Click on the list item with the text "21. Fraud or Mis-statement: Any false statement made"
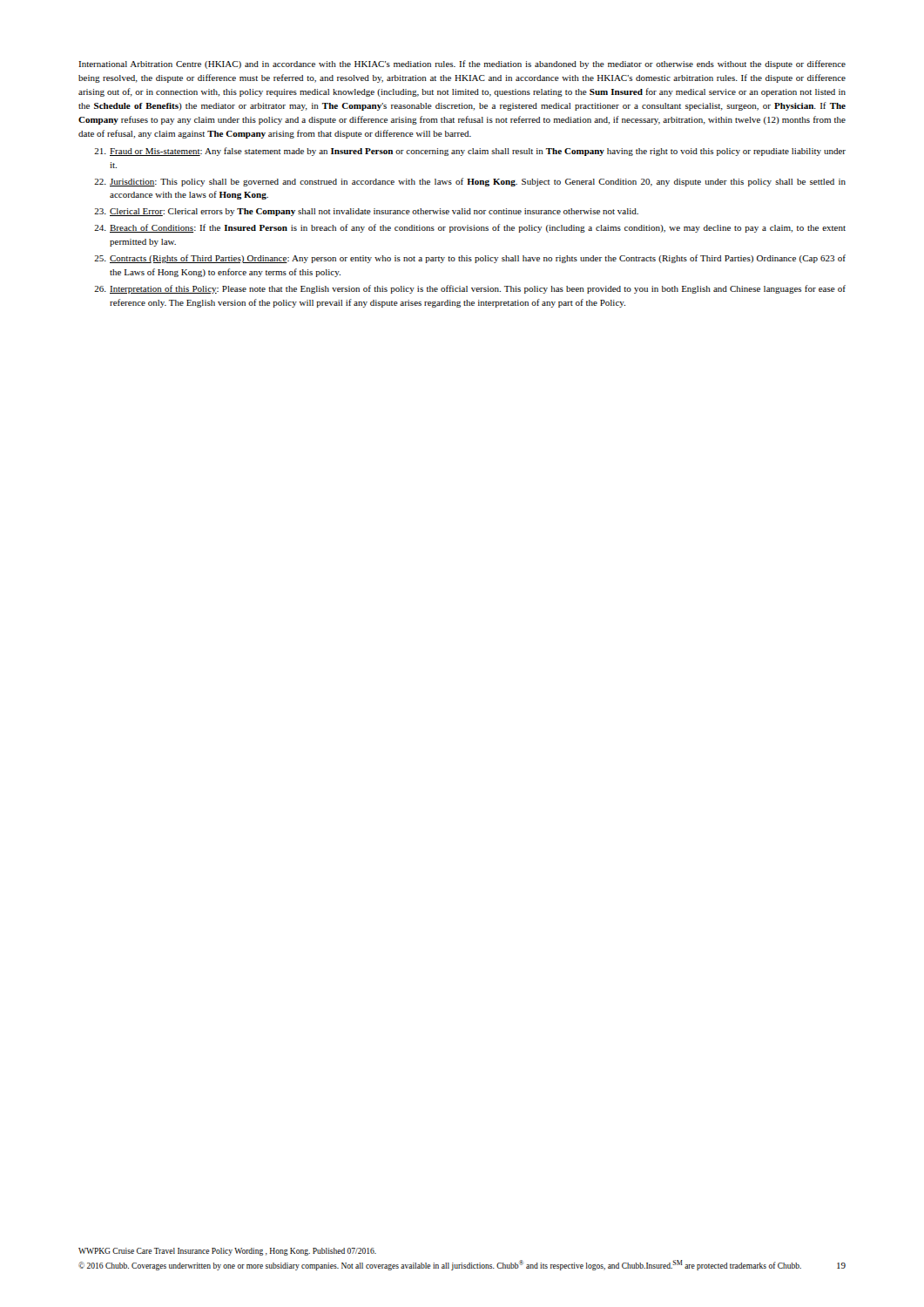The width and height of the screenshot is (924, 1307). pos(462,158)
